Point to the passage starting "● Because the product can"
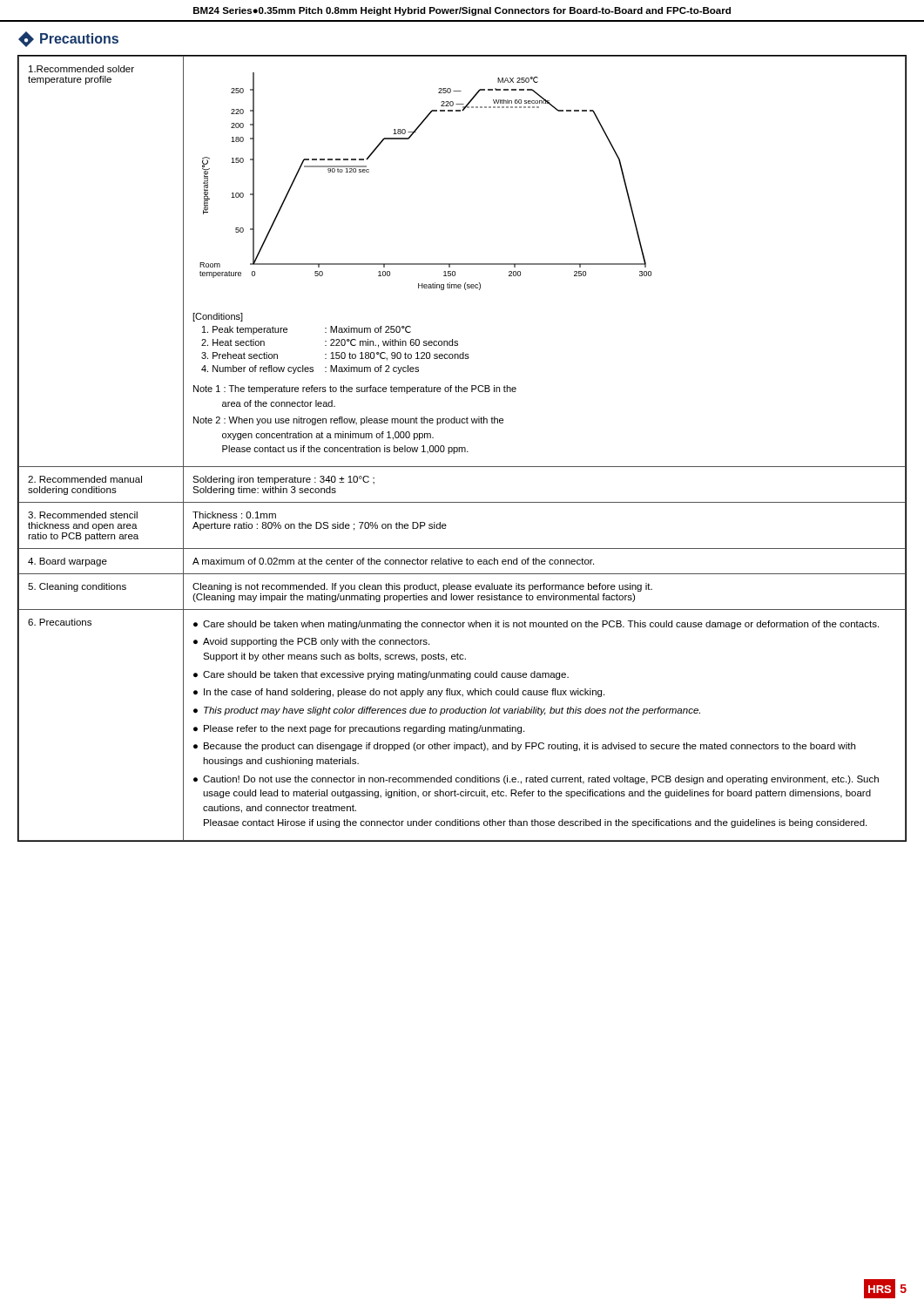Image resolution: width=924 pixels, height=1307 pixels. [x=544, y=754]
